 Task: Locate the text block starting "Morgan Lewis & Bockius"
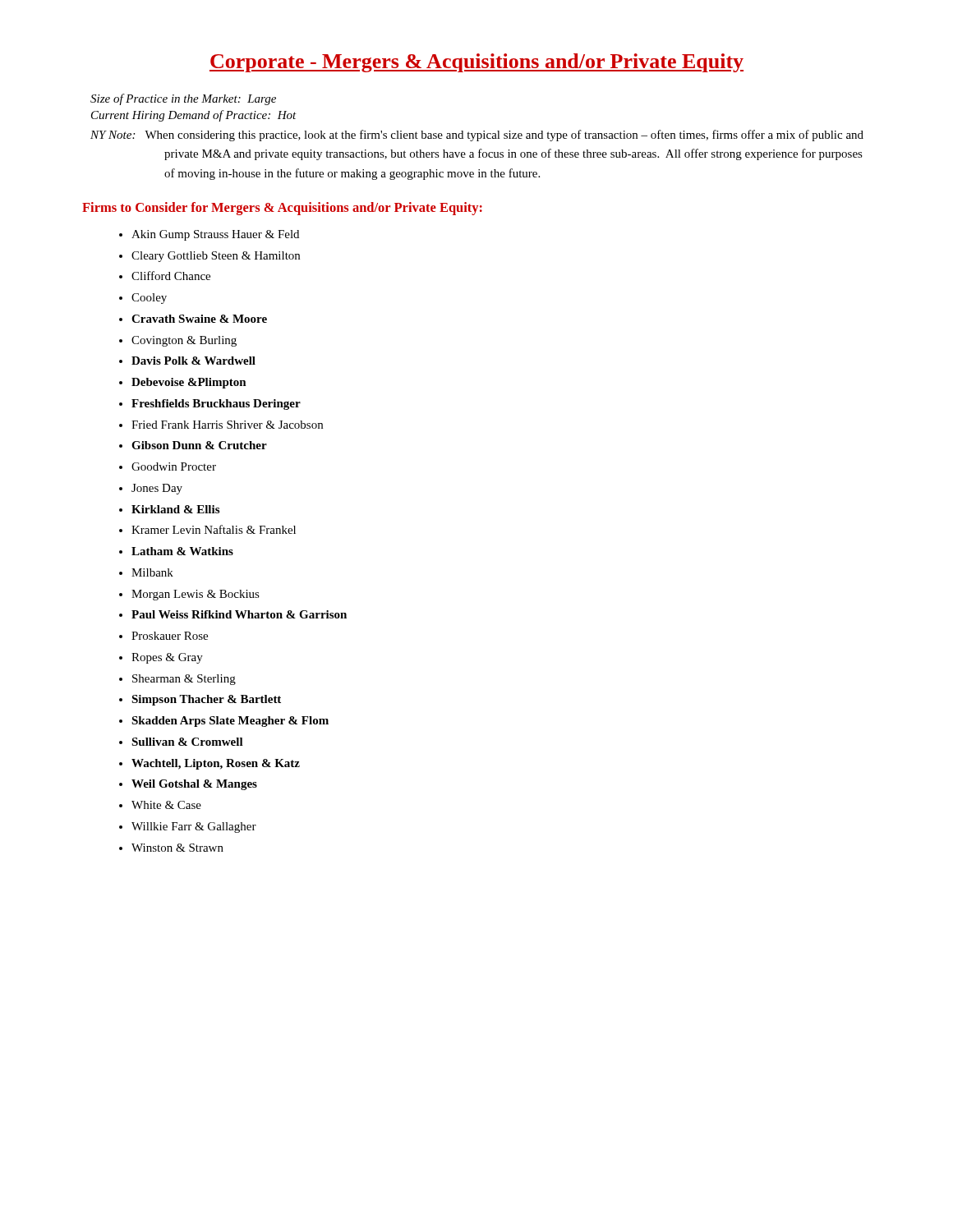click(x=196, y=593)
